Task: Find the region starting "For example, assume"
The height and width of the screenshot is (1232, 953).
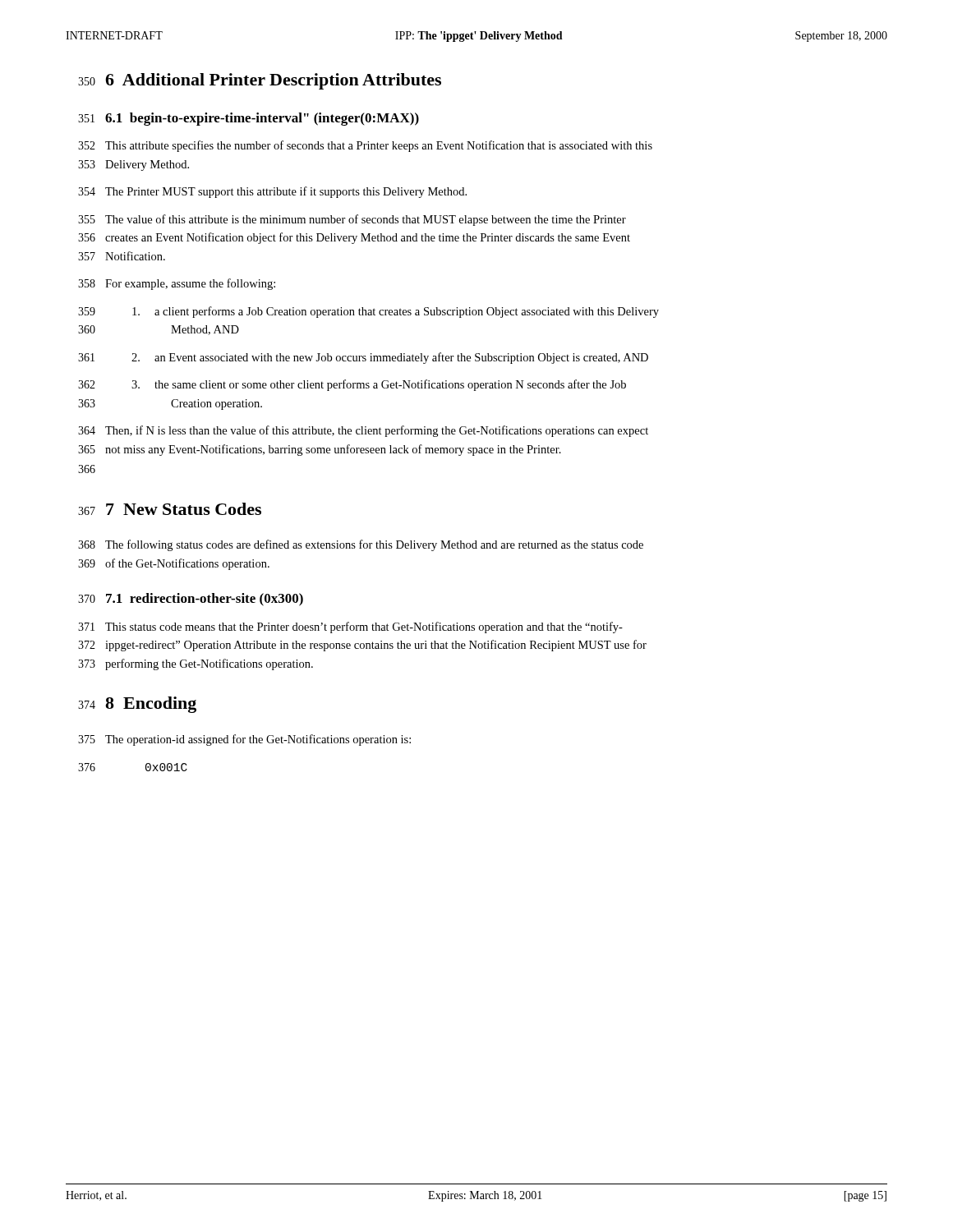Action: [191, 284]
